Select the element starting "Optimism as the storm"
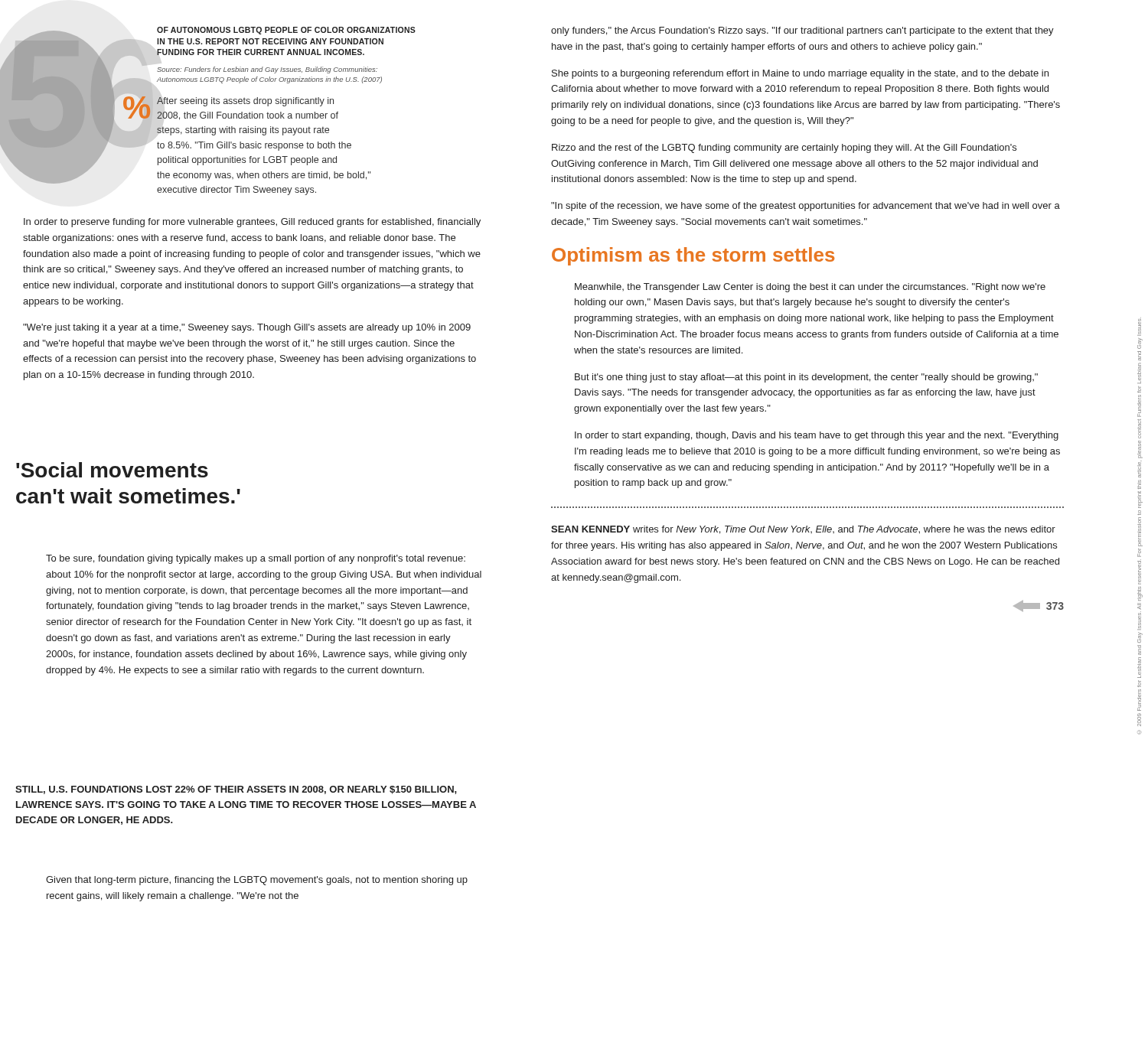The width and height of the screenshot is (1148, 1052). pos(807,255)
